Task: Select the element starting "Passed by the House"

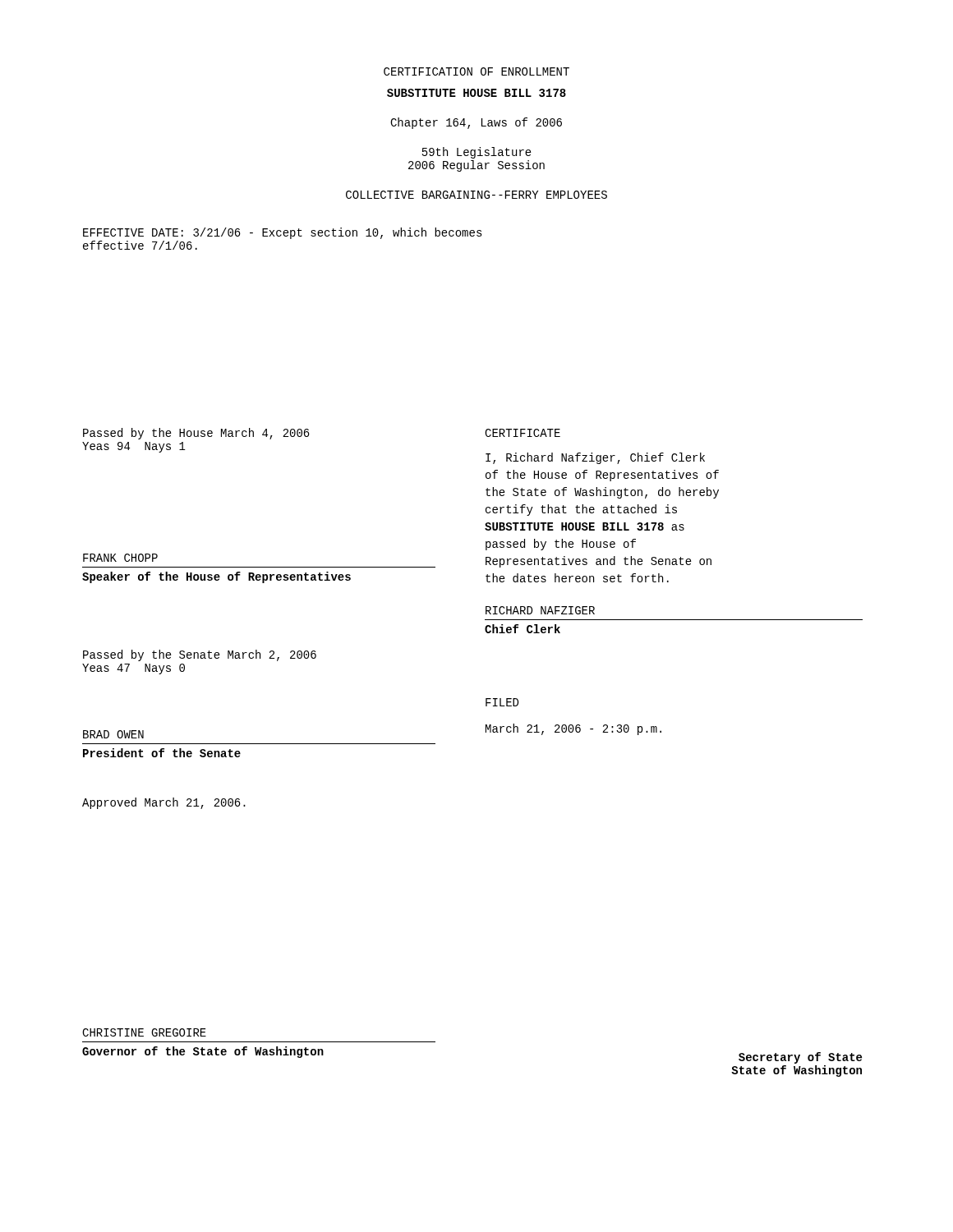Action: pos(196,440)
